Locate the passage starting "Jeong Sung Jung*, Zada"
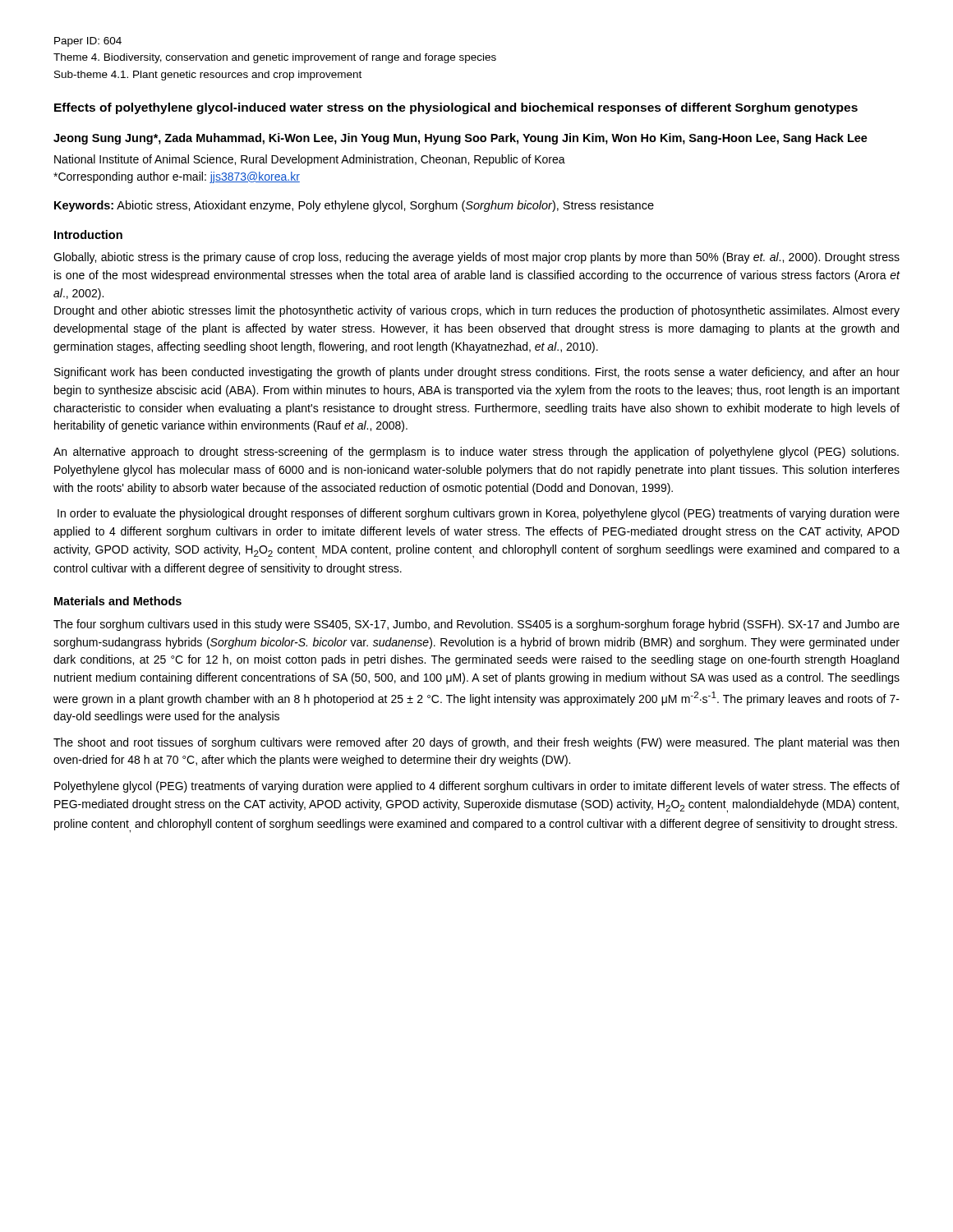 460,138
